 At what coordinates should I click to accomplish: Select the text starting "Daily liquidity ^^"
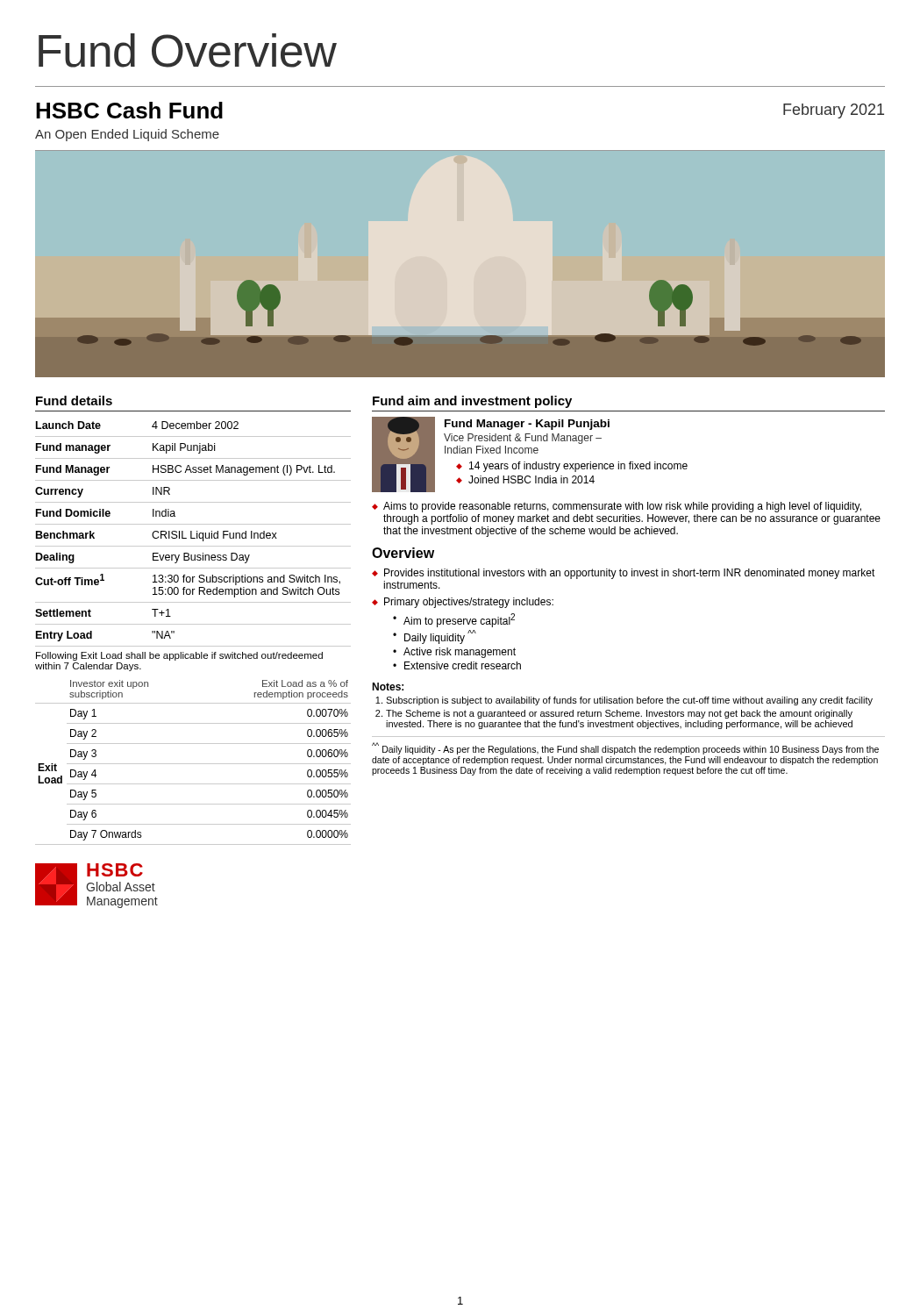[x=440, y=636]
